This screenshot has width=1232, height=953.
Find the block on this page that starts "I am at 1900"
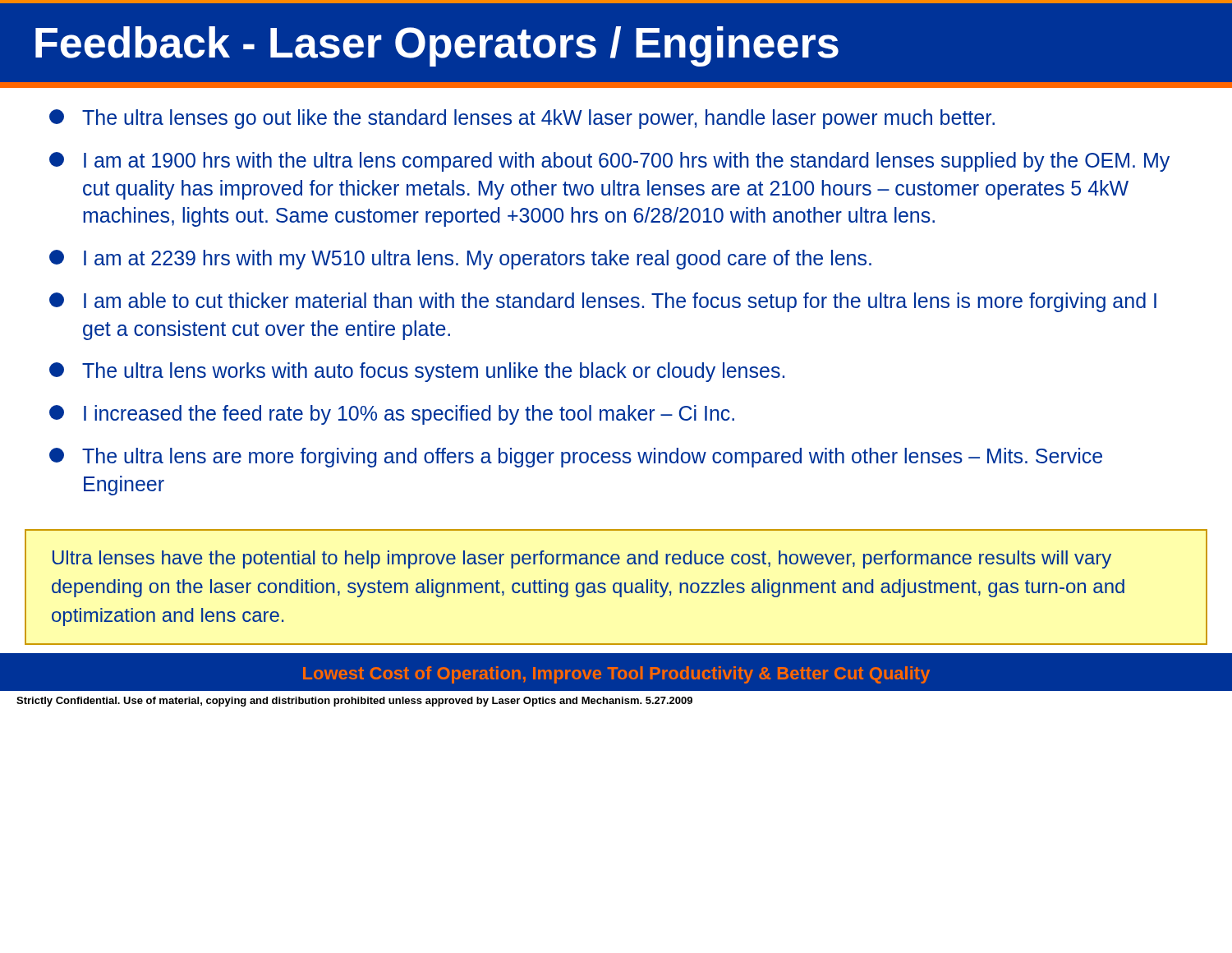click(616, 188)
